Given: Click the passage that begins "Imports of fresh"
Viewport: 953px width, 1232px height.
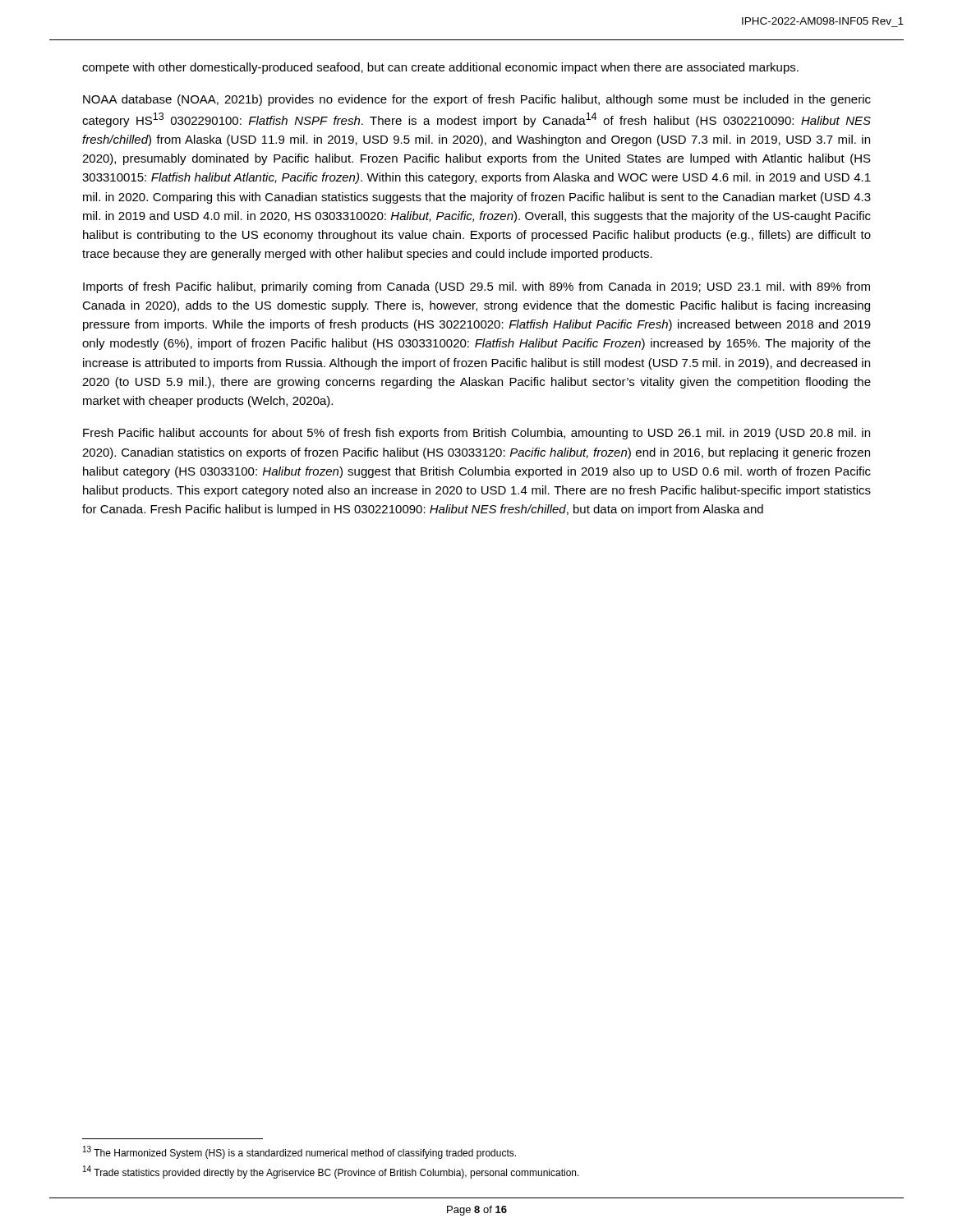Looking at the screenshot, I should tap(476, 343).
